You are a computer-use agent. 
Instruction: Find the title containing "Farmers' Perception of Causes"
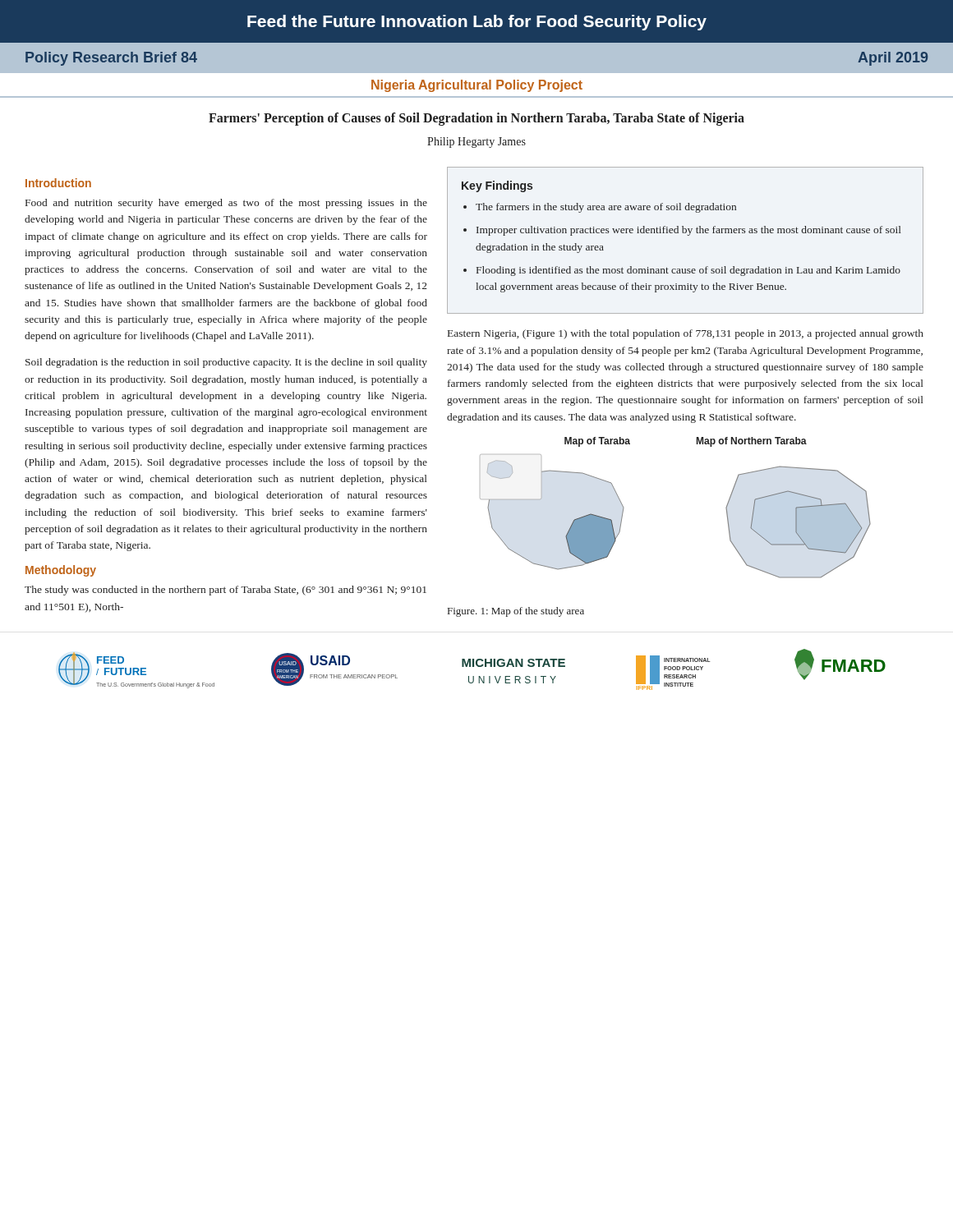[x=476, y=118]
